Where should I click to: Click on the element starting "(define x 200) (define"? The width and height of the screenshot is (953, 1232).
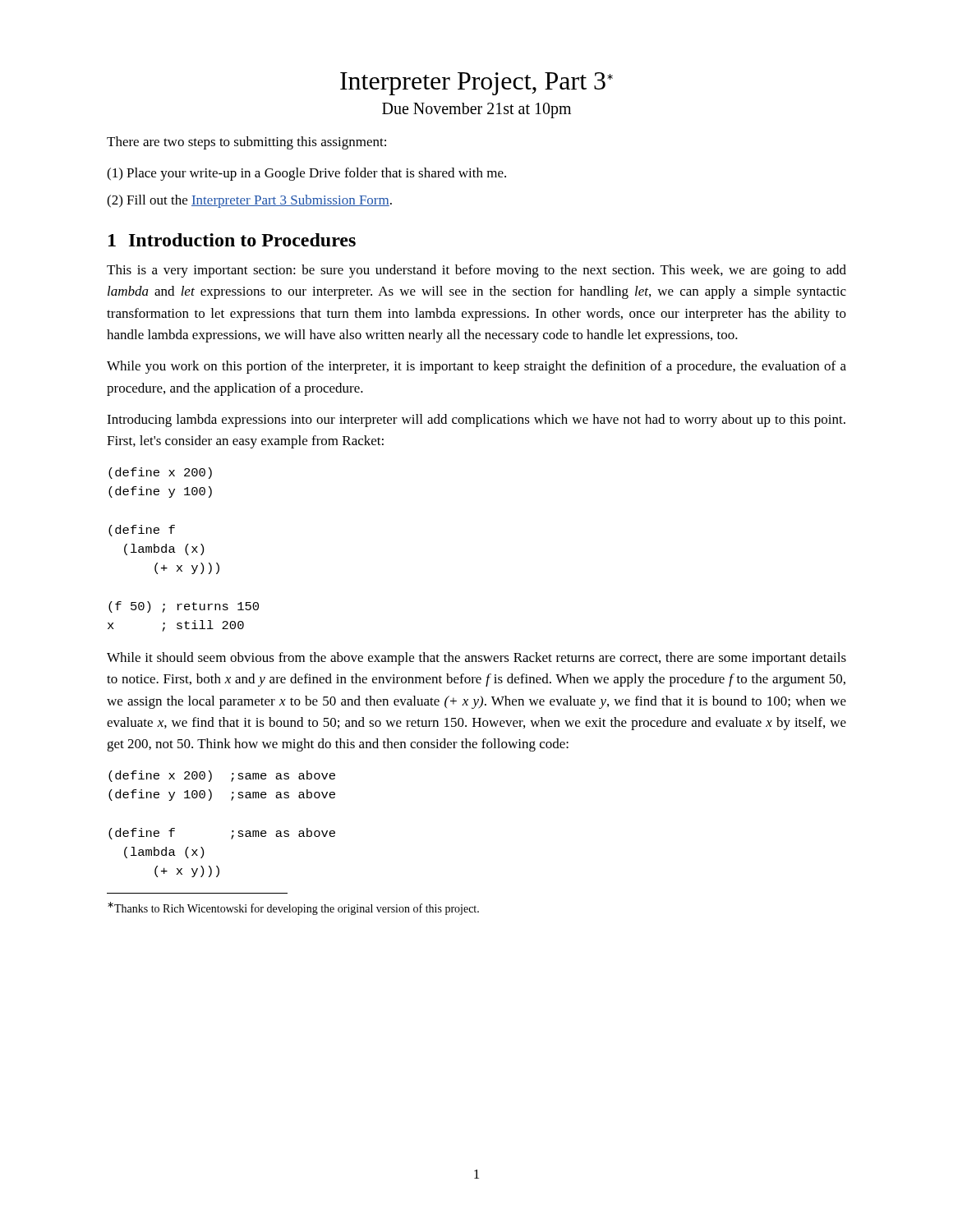(183, 549)
